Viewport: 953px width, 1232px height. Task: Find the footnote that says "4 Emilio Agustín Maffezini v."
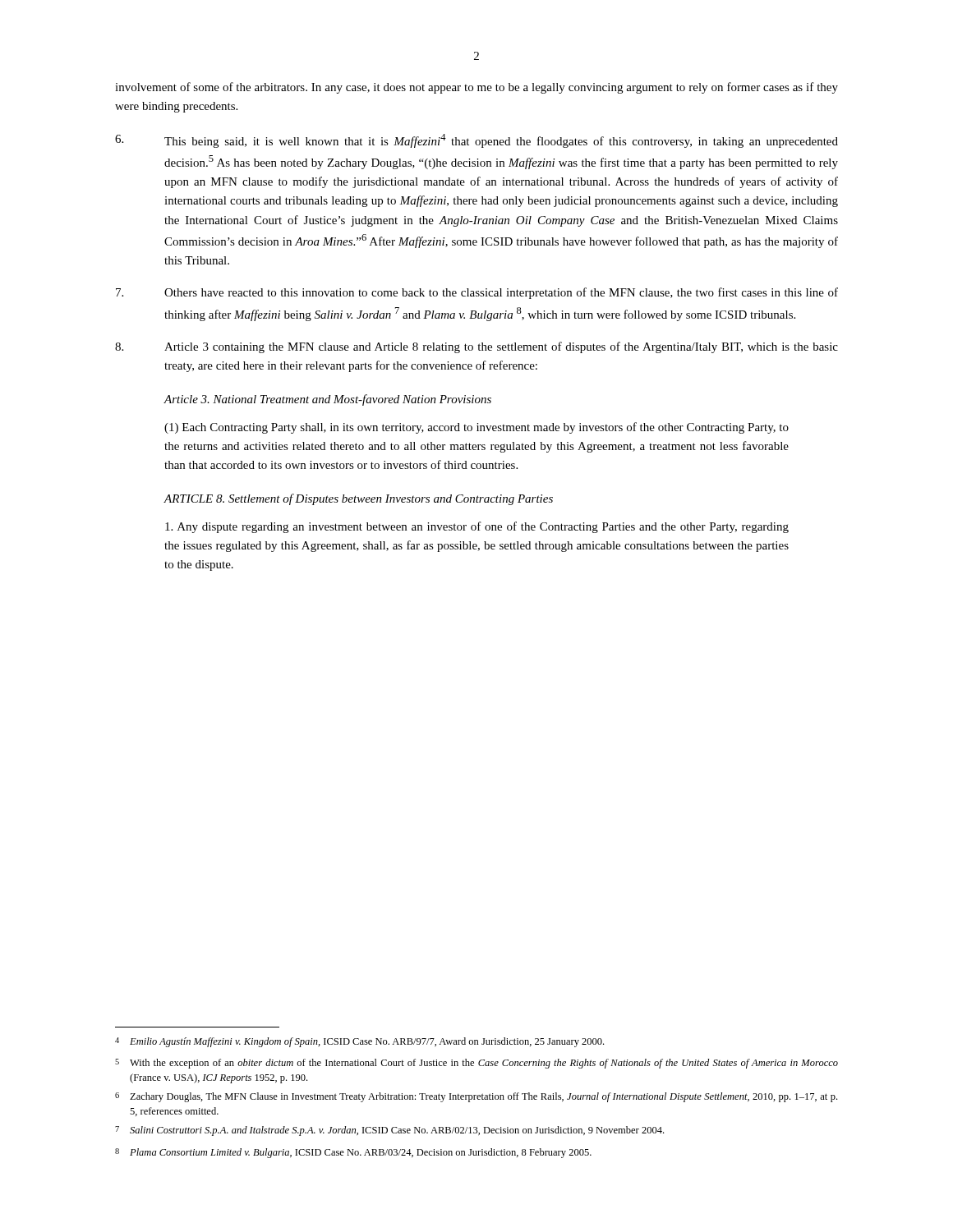click(476, 1043)
